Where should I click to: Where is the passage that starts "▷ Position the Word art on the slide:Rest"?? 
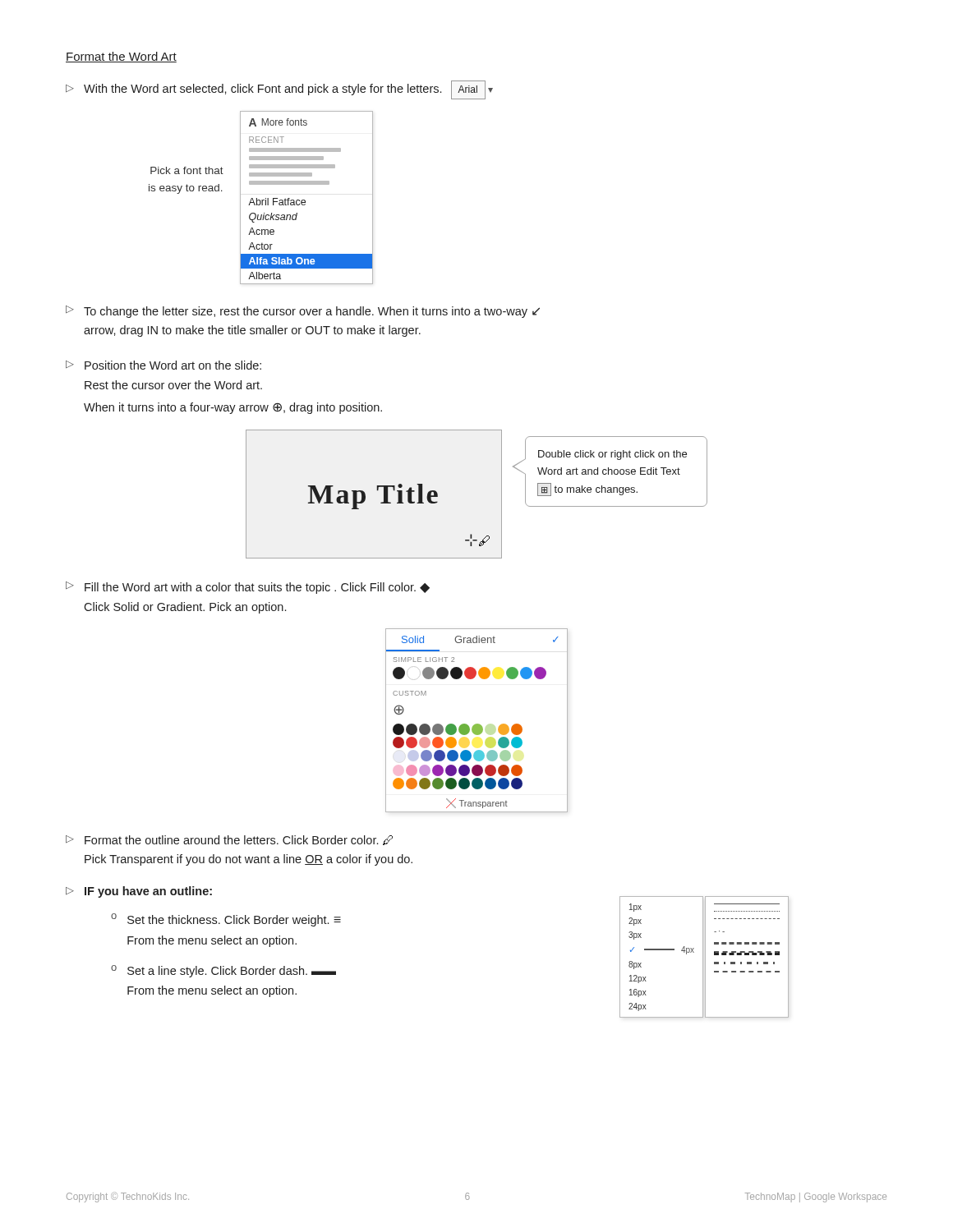point(163,365)
